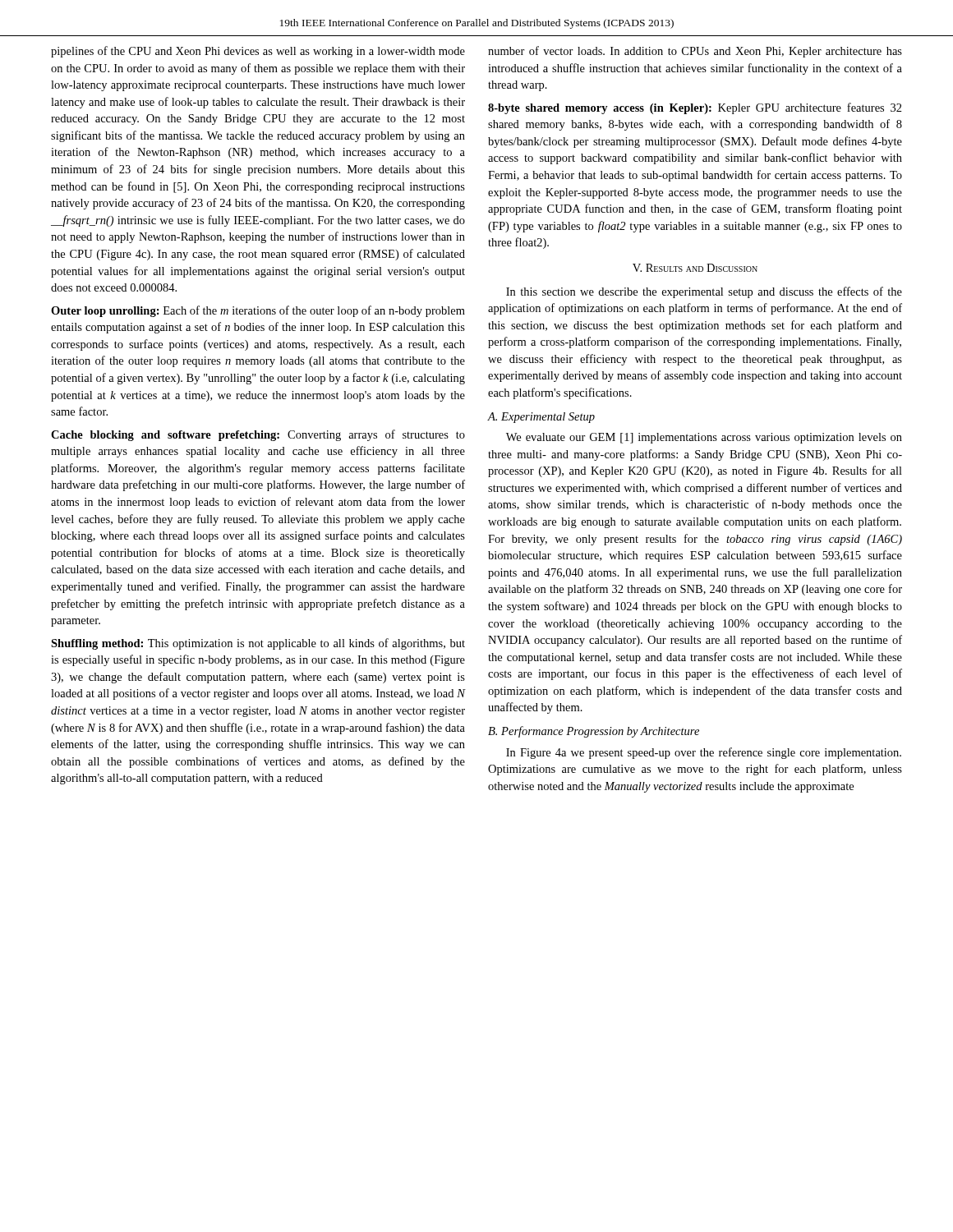The width and height of the screenshot is (953, 1232).
Task: Find the block on this page that starts "Cache blocking and software prefetching: Converting"
Action: tap(258, 527)
